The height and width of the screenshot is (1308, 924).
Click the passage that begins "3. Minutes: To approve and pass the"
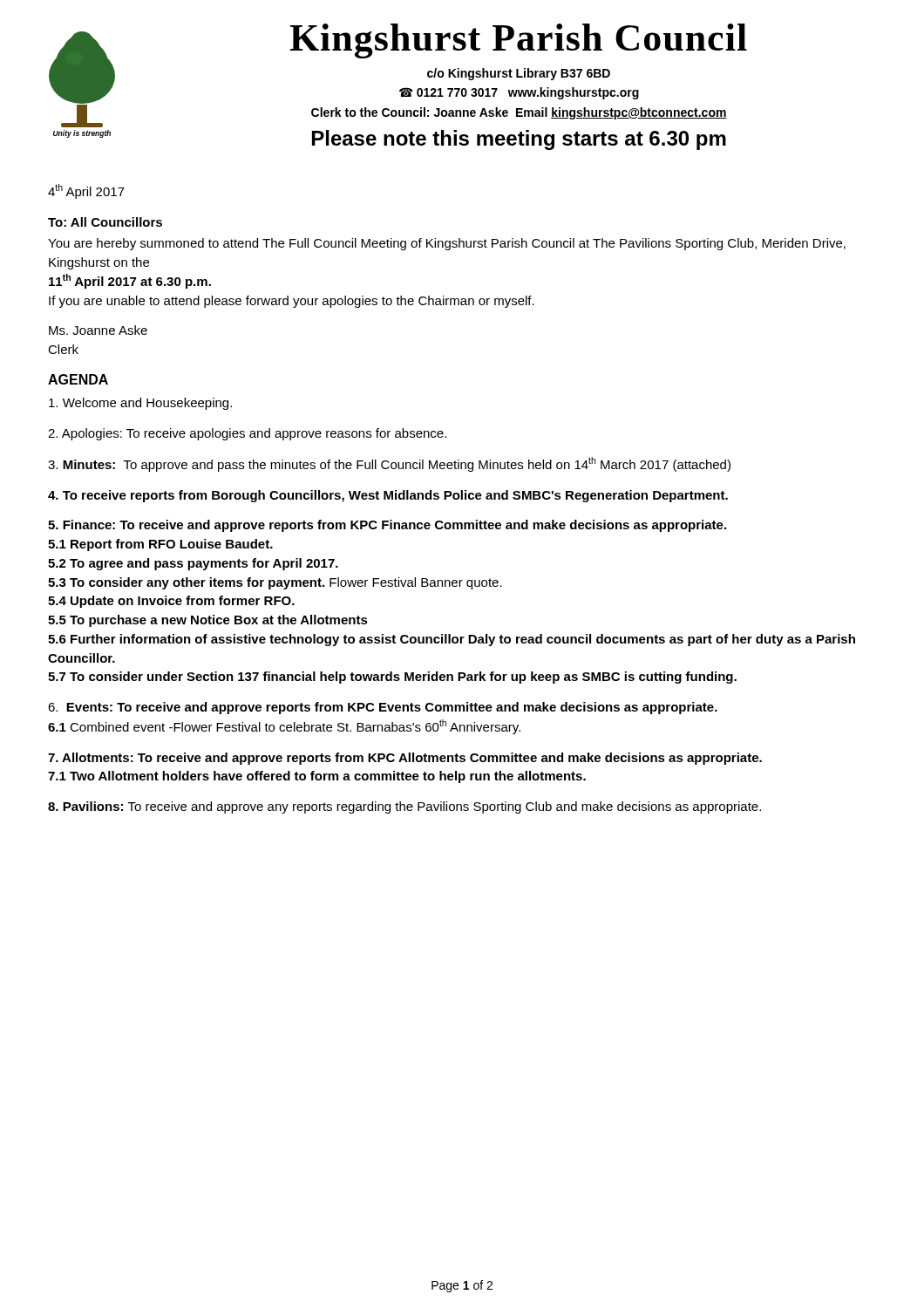[x=390, y=463]
